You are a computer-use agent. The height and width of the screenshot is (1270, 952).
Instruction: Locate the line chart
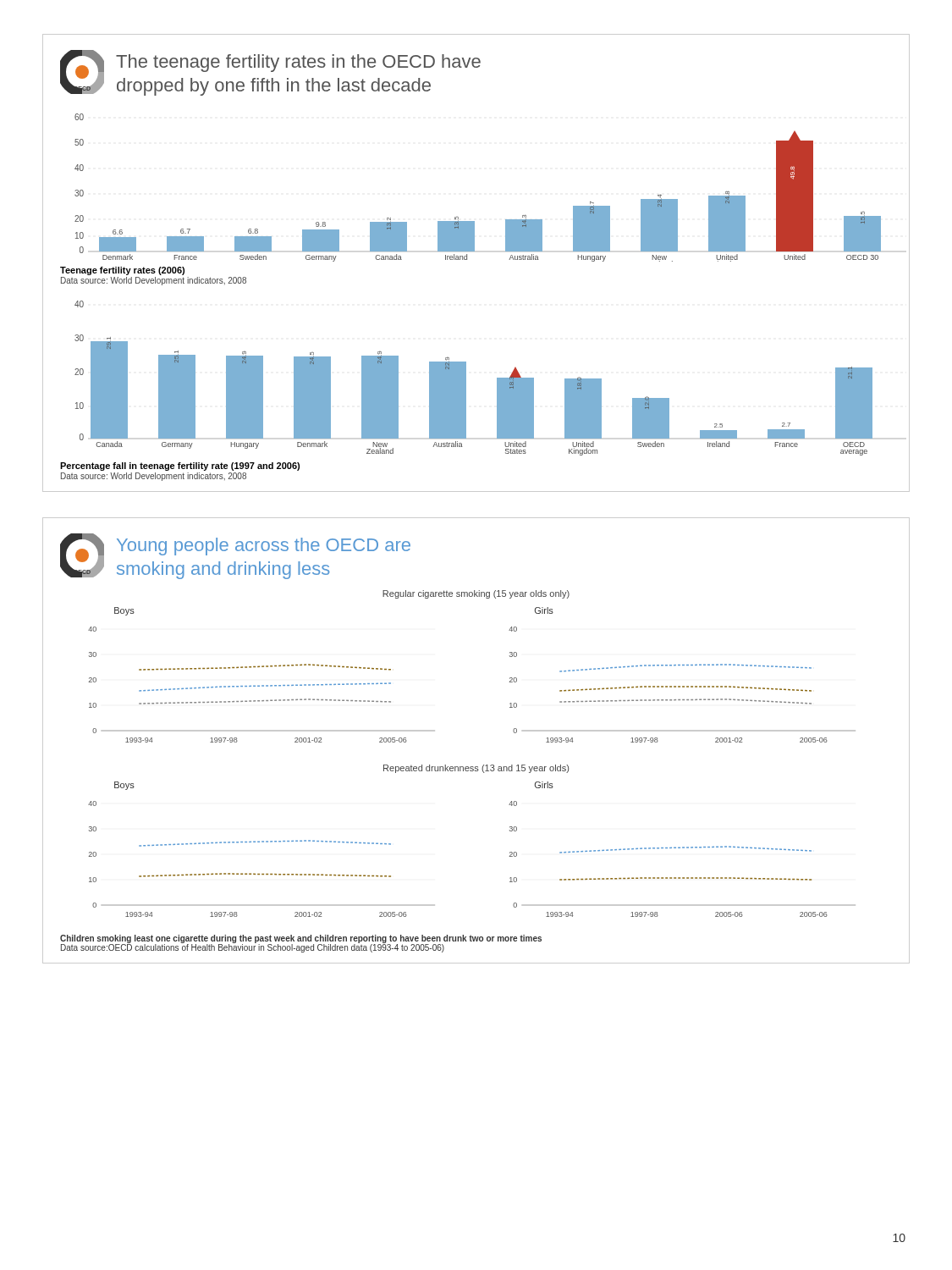point(476,740)
